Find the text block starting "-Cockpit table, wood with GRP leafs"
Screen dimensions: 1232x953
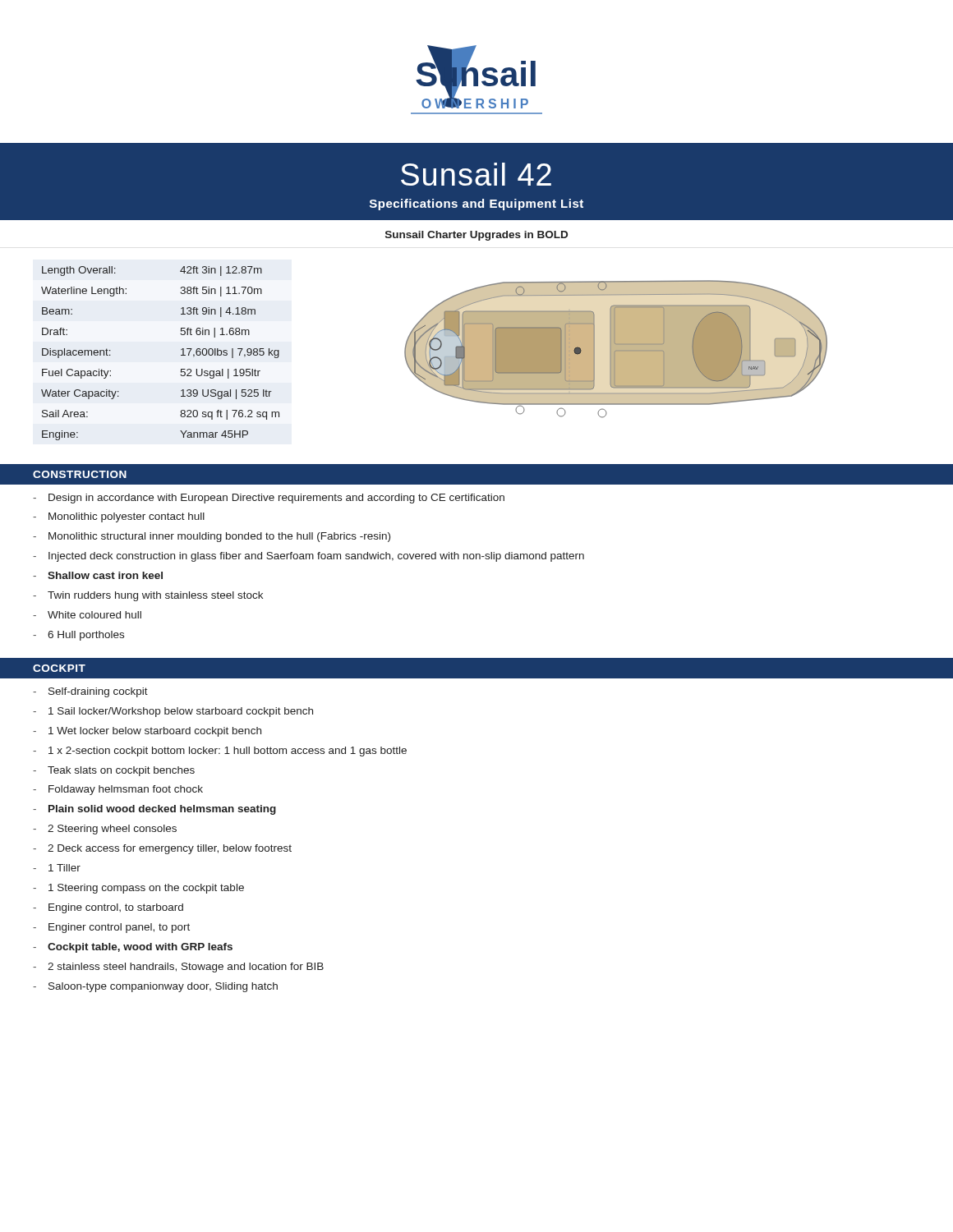133,948
